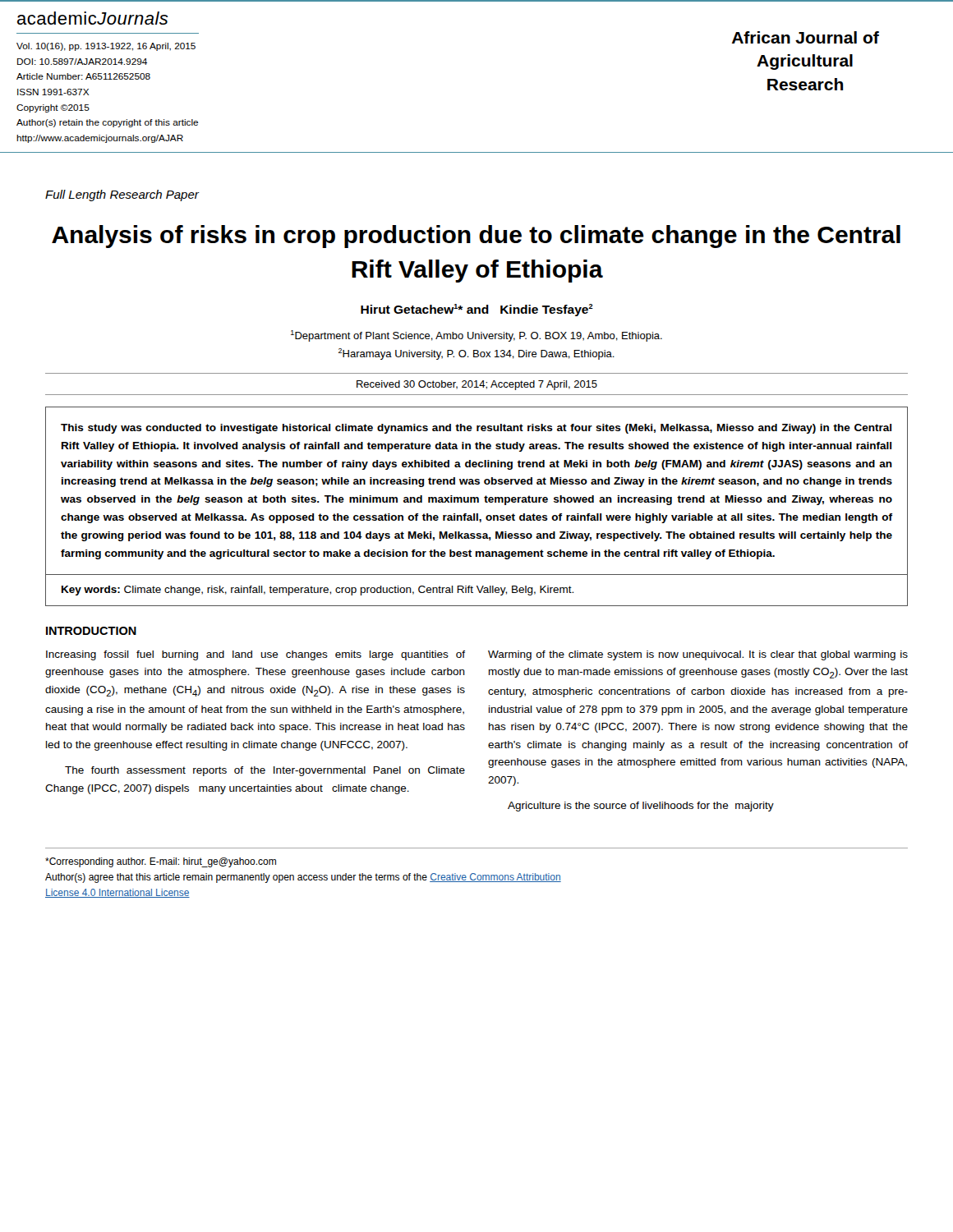Locate the title that reads "Analysis of risks in crop production due"
The image size is (953, 1232).
(476, 252)
